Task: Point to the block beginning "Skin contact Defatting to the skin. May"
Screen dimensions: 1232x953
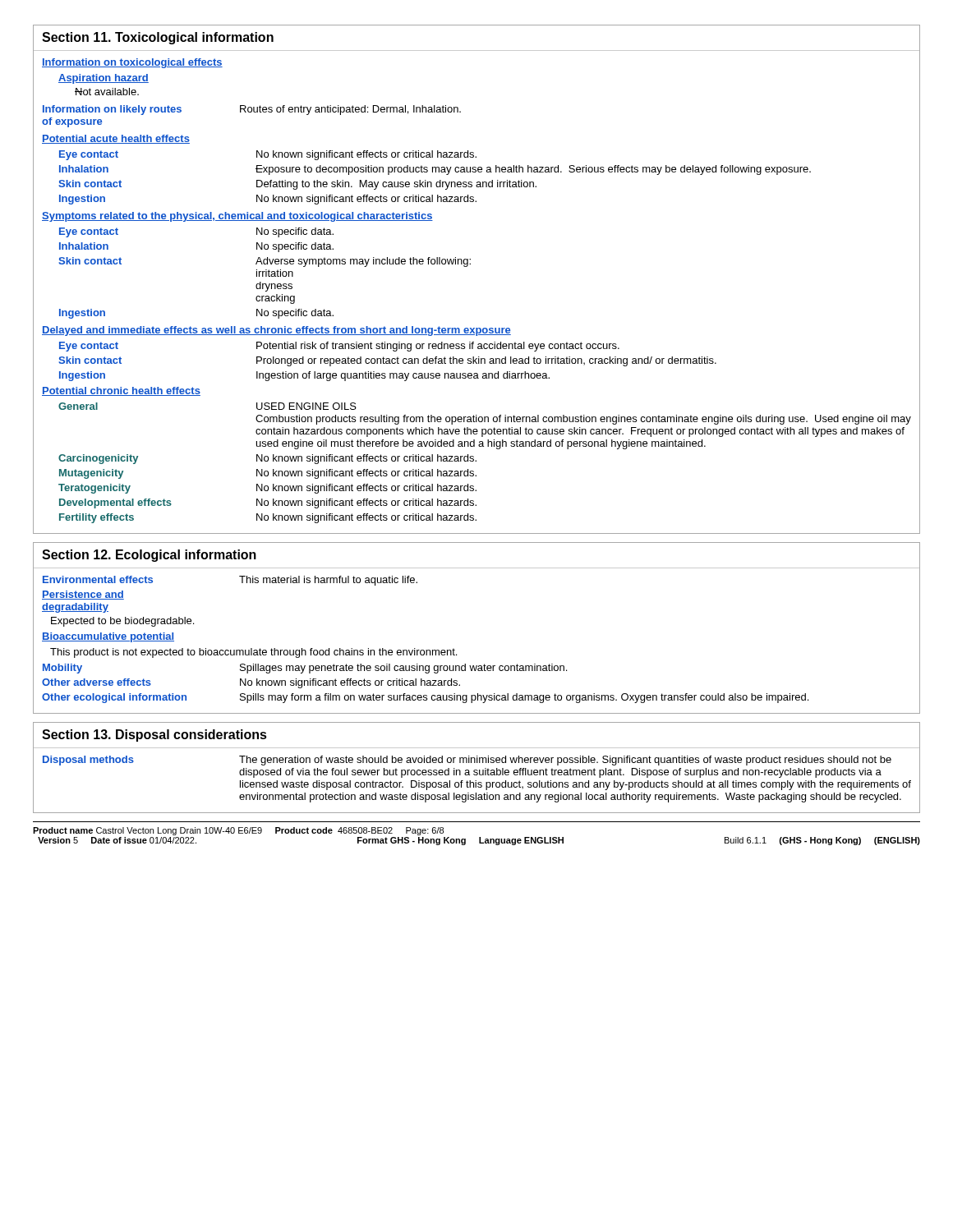Action: click(485, 184)
